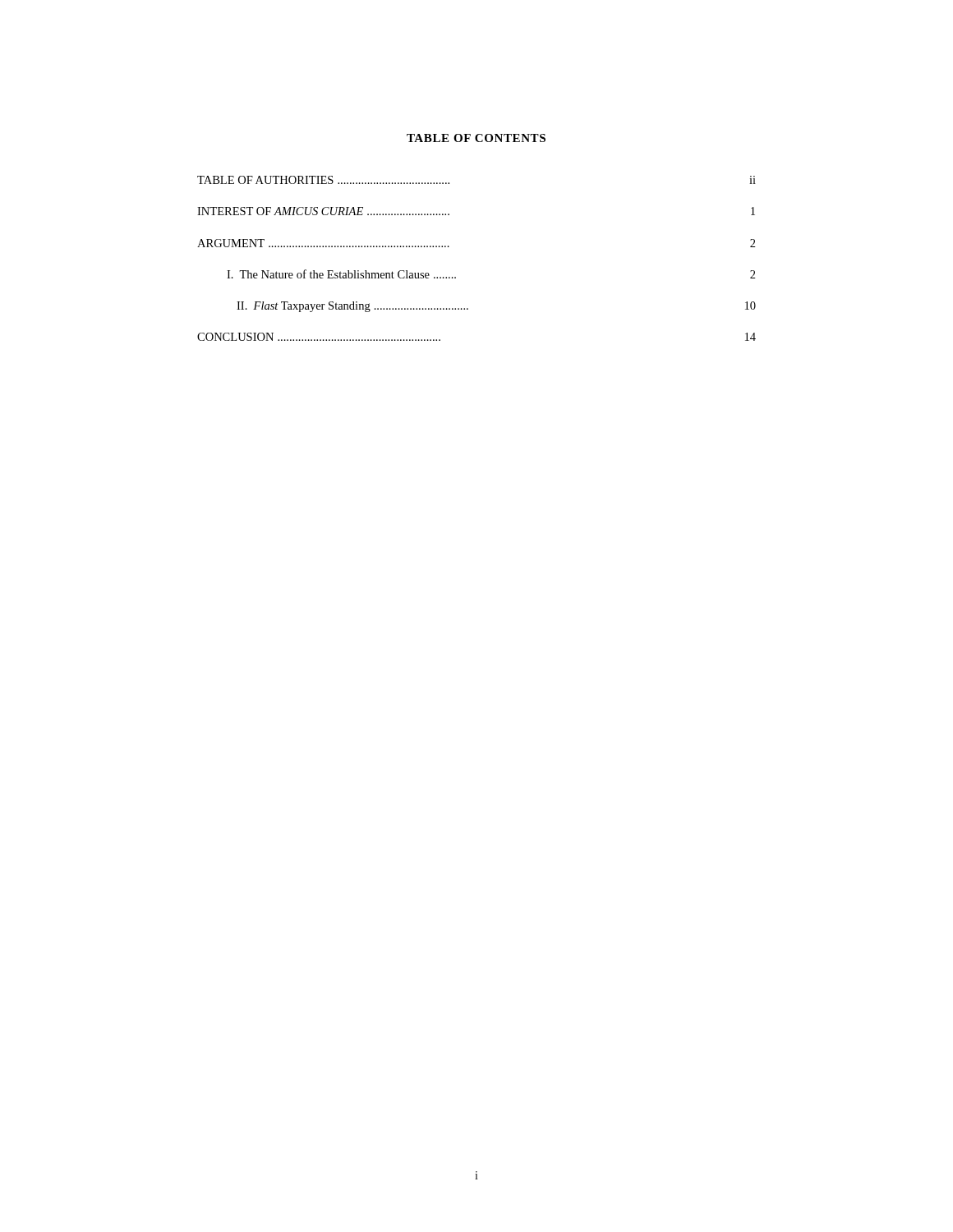Locate the text starting "I. The Nature"
Viewport: 953px width, 1232px height.
coord(330,275)
